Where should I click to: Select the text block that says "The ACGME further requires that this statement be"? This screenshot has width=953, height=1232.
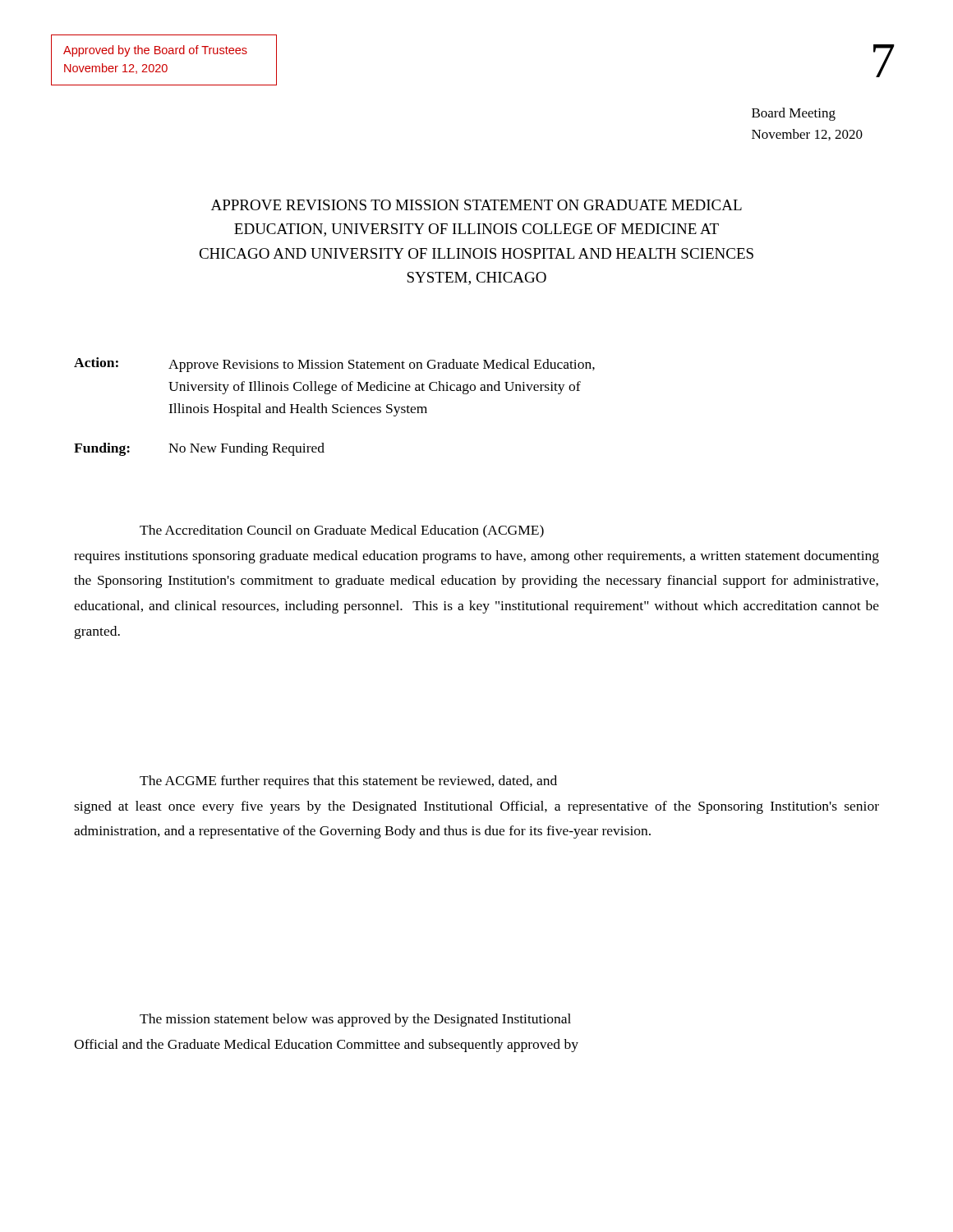click(x=476, y=803)
